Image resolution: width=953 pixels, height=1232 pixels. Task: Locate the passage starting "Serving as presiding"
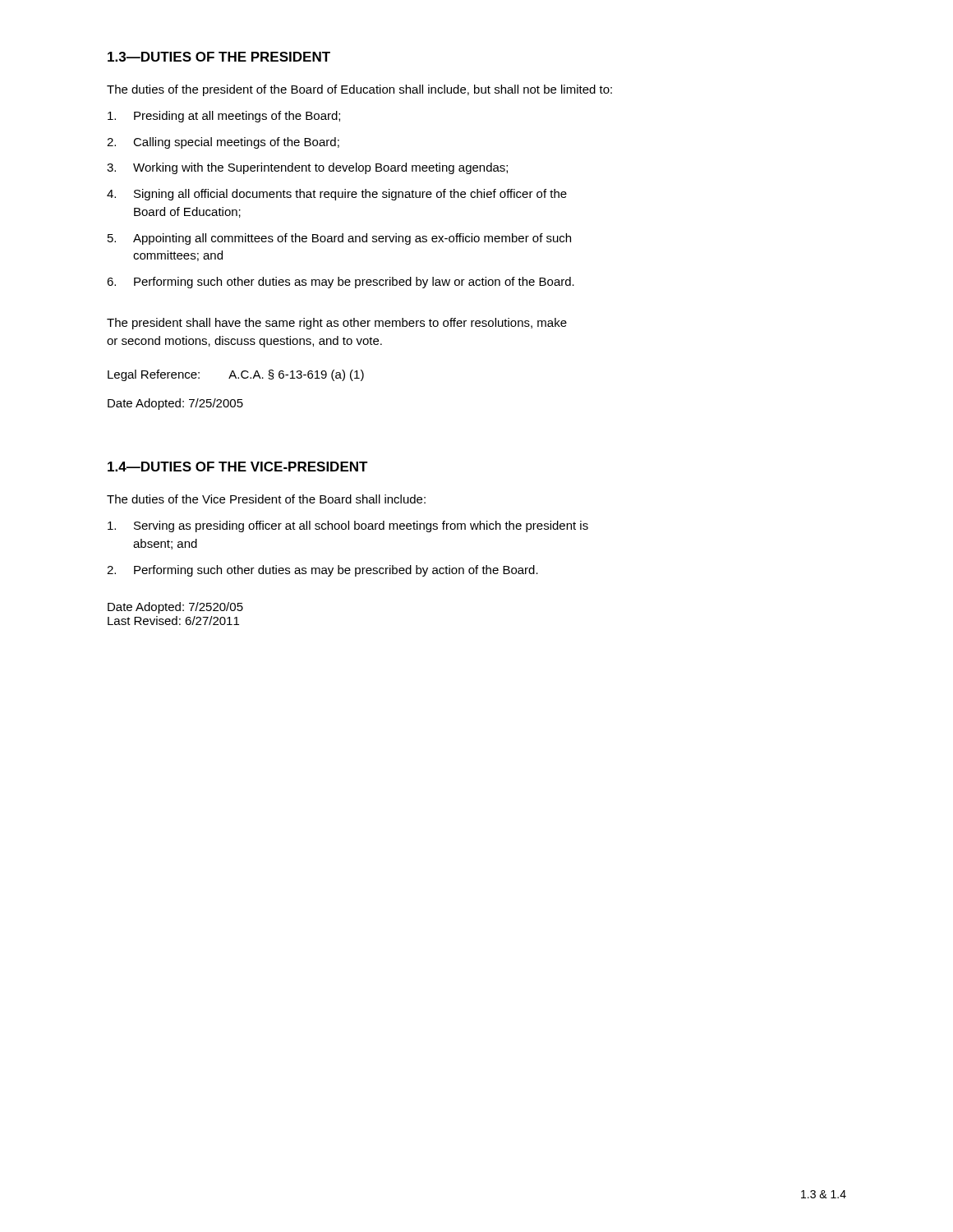point(476,534)
